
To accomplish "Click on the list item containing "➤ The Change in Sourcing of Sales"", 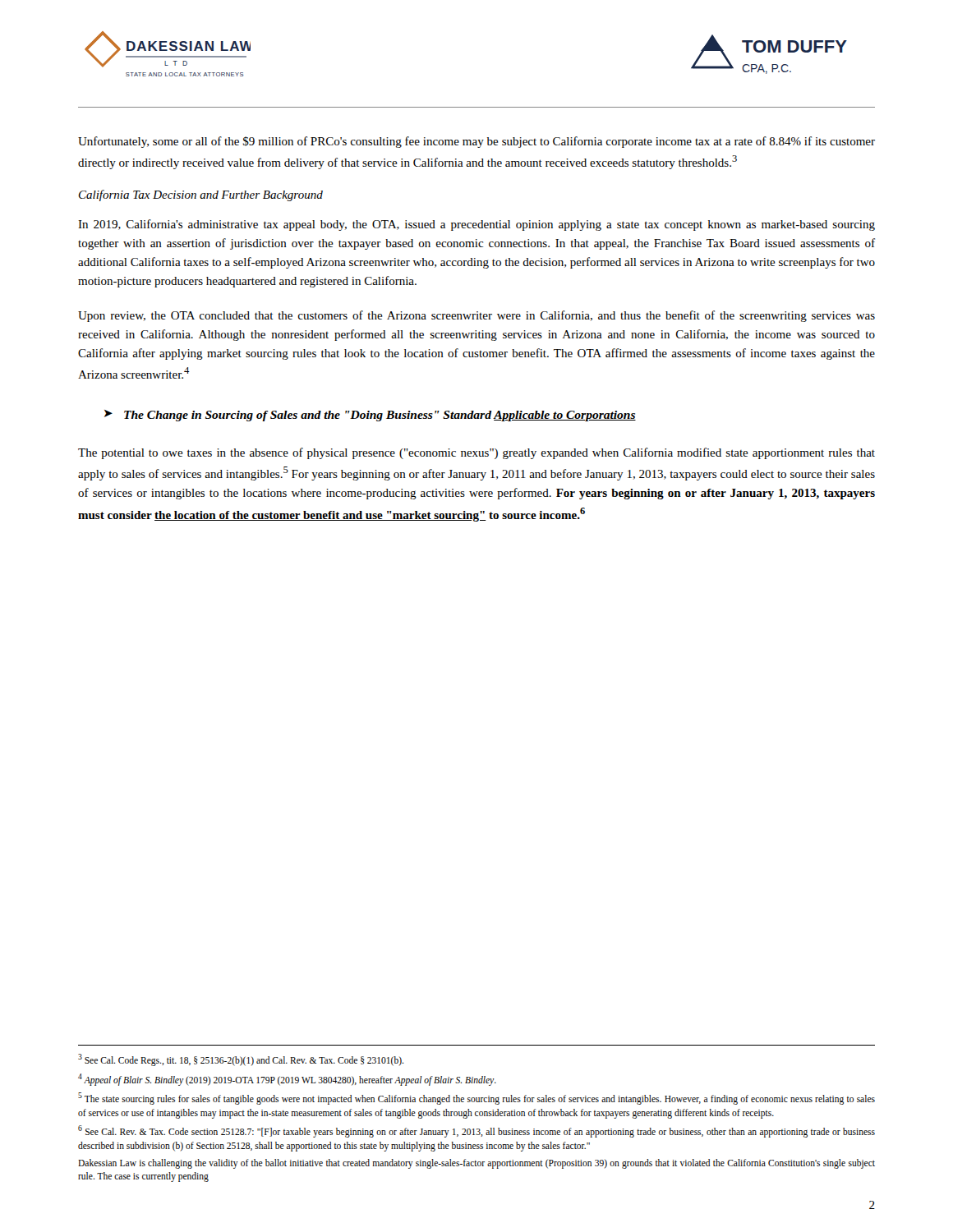I will [369, 414].
